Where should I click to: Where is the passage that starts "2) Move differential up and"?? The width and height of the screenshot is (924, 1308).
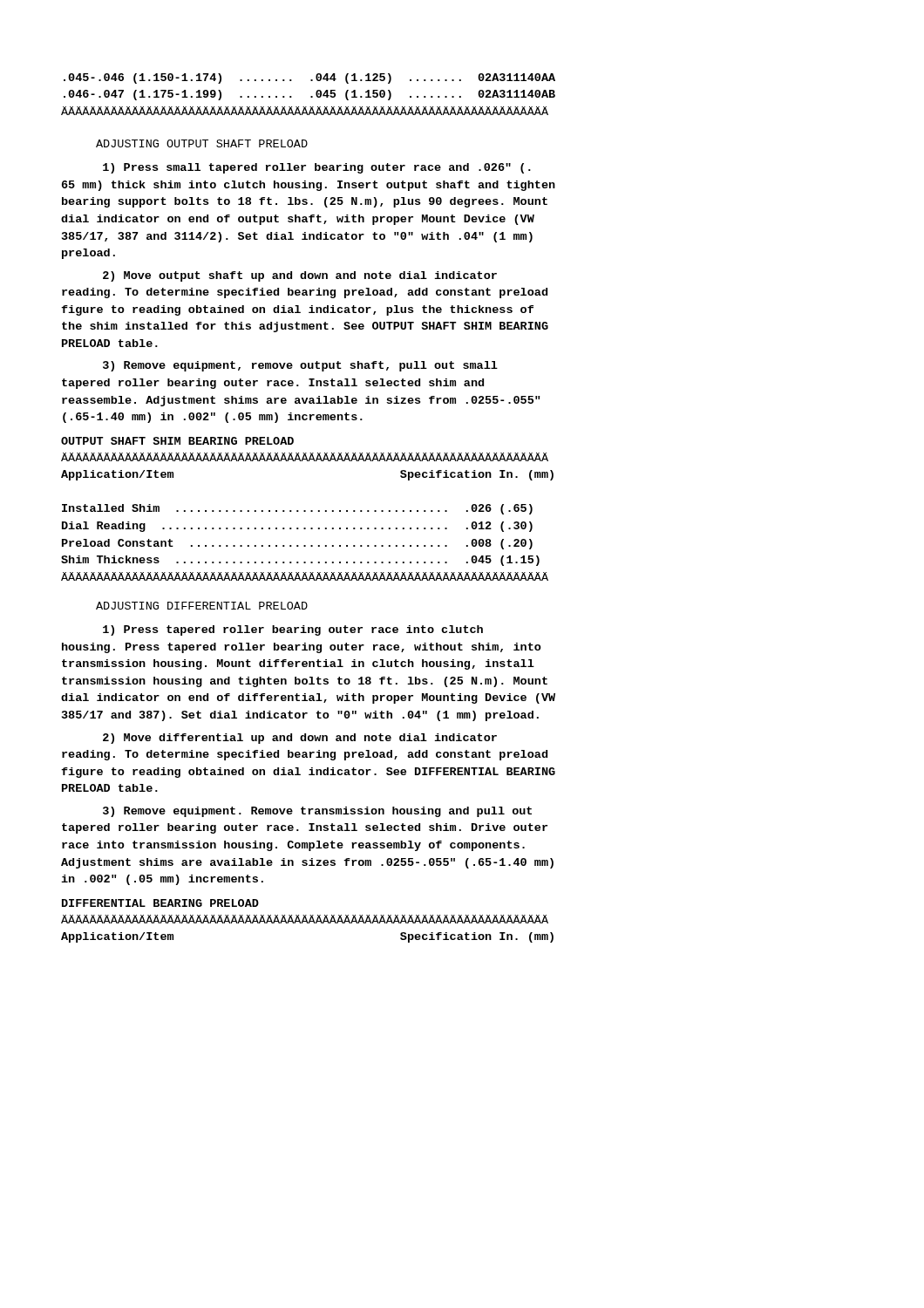click(308, 763)
